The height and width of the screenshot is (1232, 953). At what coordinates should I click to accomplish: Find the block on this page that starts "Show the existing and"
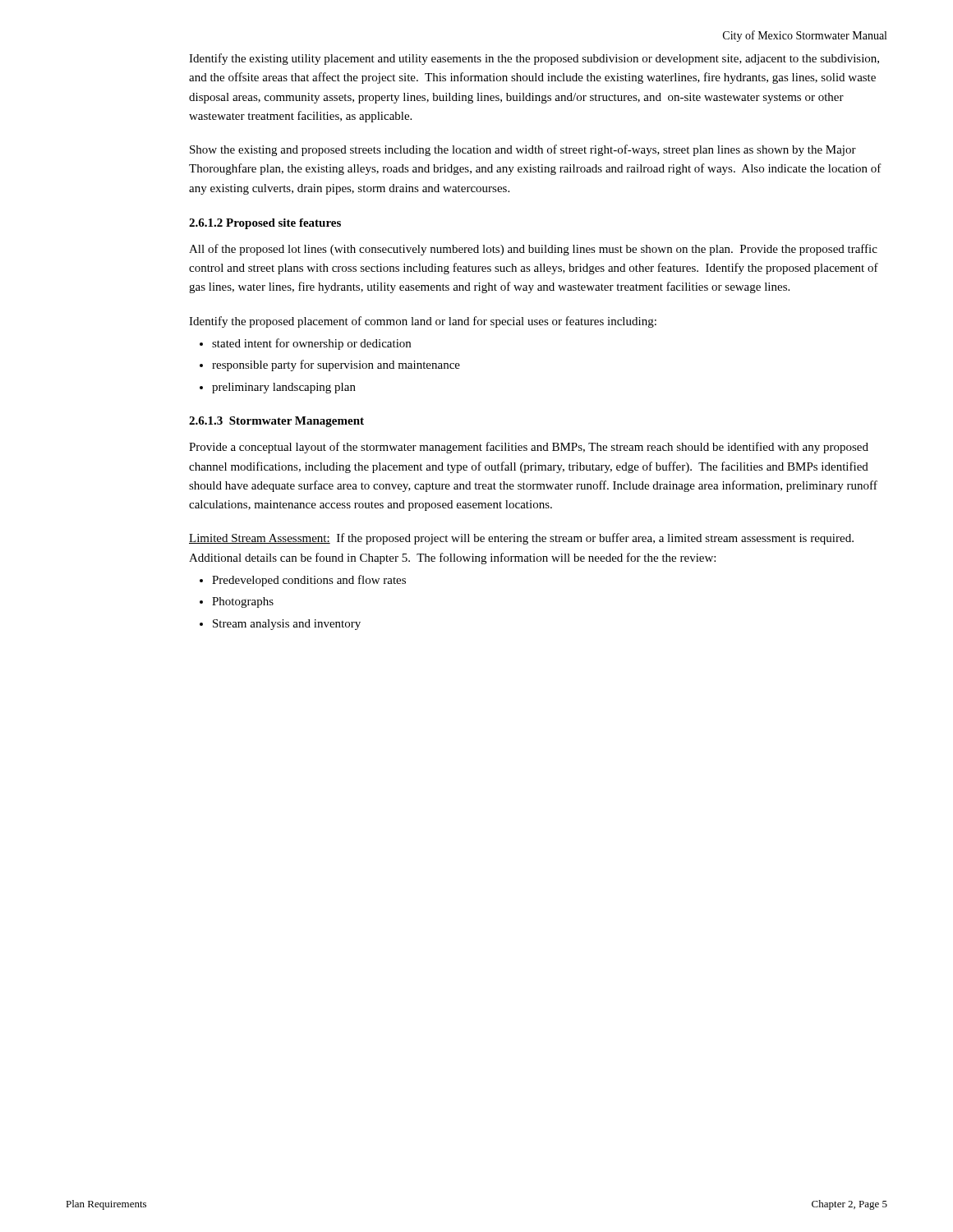(535, 169)
